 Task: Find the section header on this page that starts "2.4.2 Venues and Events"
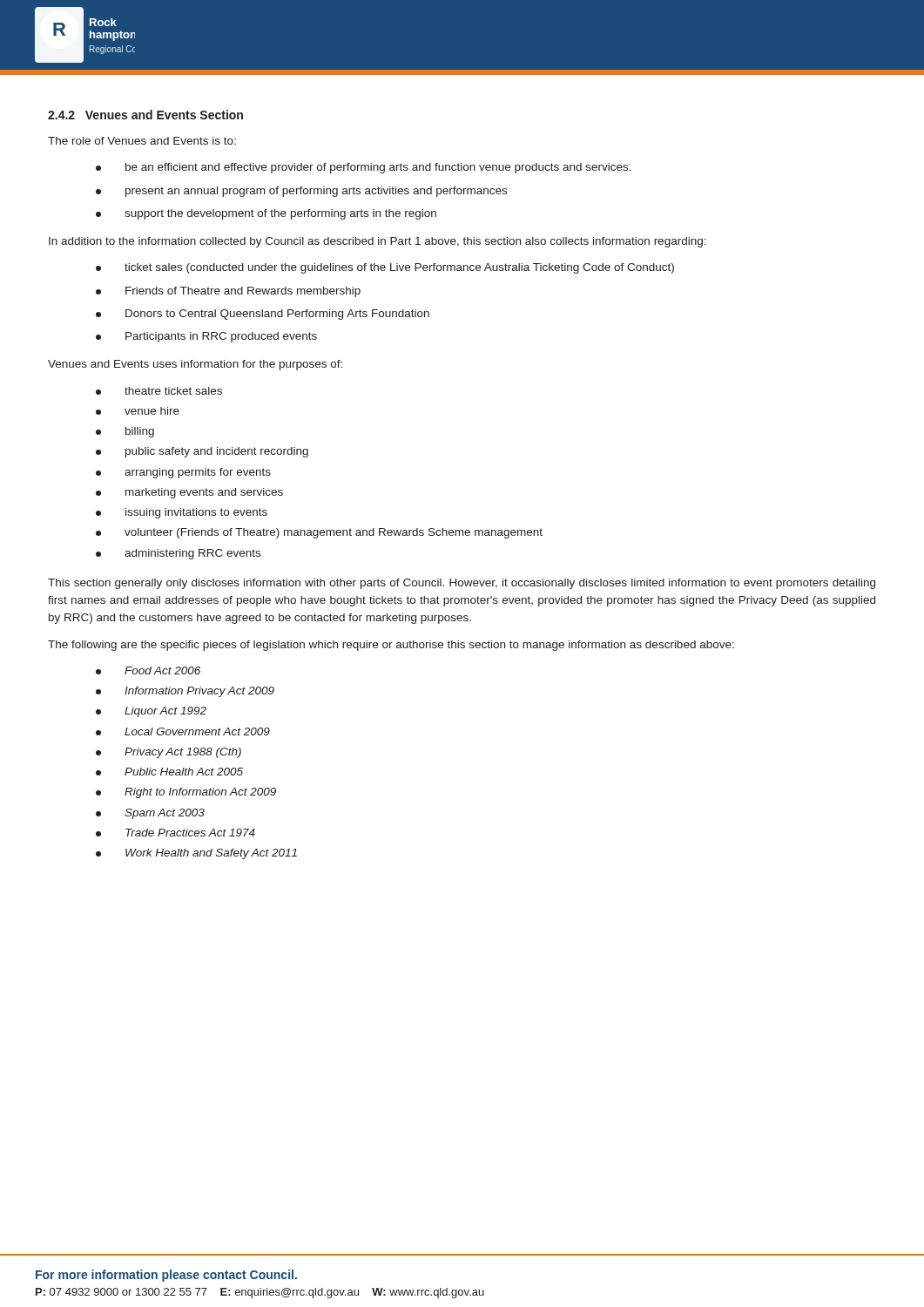point(146,115)
